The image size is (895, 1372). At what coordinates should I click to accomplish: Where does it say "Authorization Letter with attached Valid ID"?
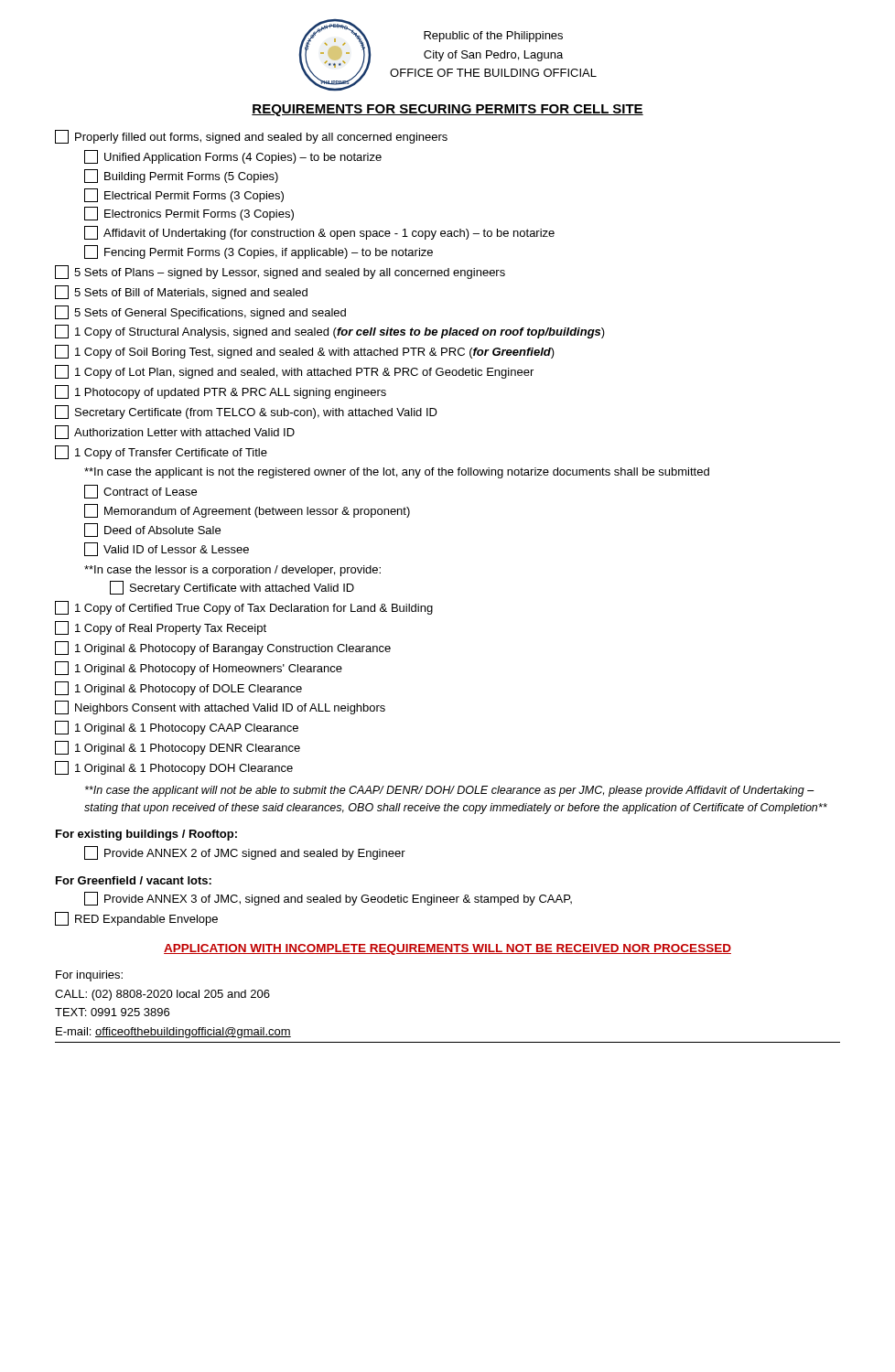pos(175,433)
